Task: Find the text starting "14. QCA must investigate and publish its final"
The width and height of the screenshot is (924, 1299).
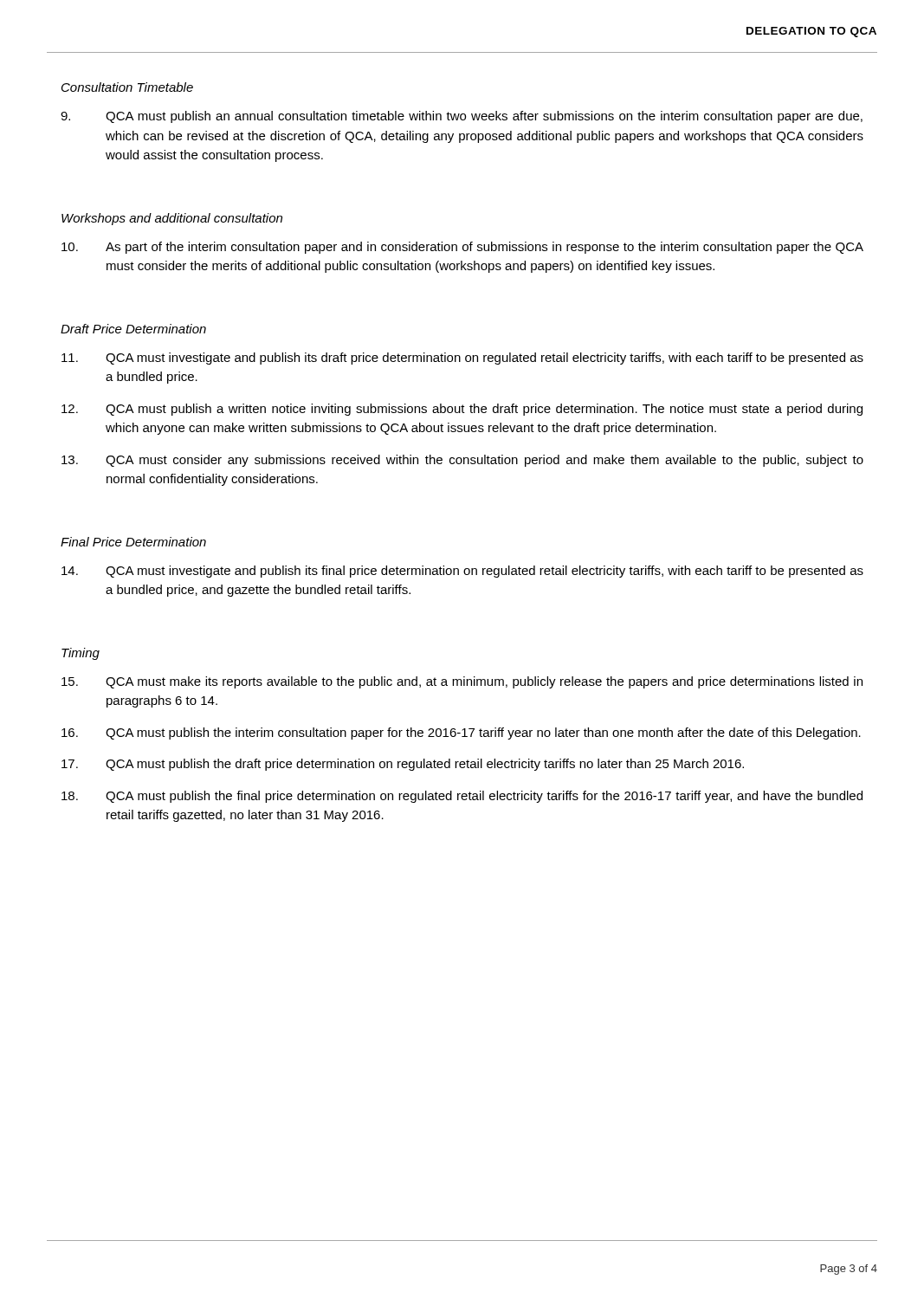Action: 462,580
